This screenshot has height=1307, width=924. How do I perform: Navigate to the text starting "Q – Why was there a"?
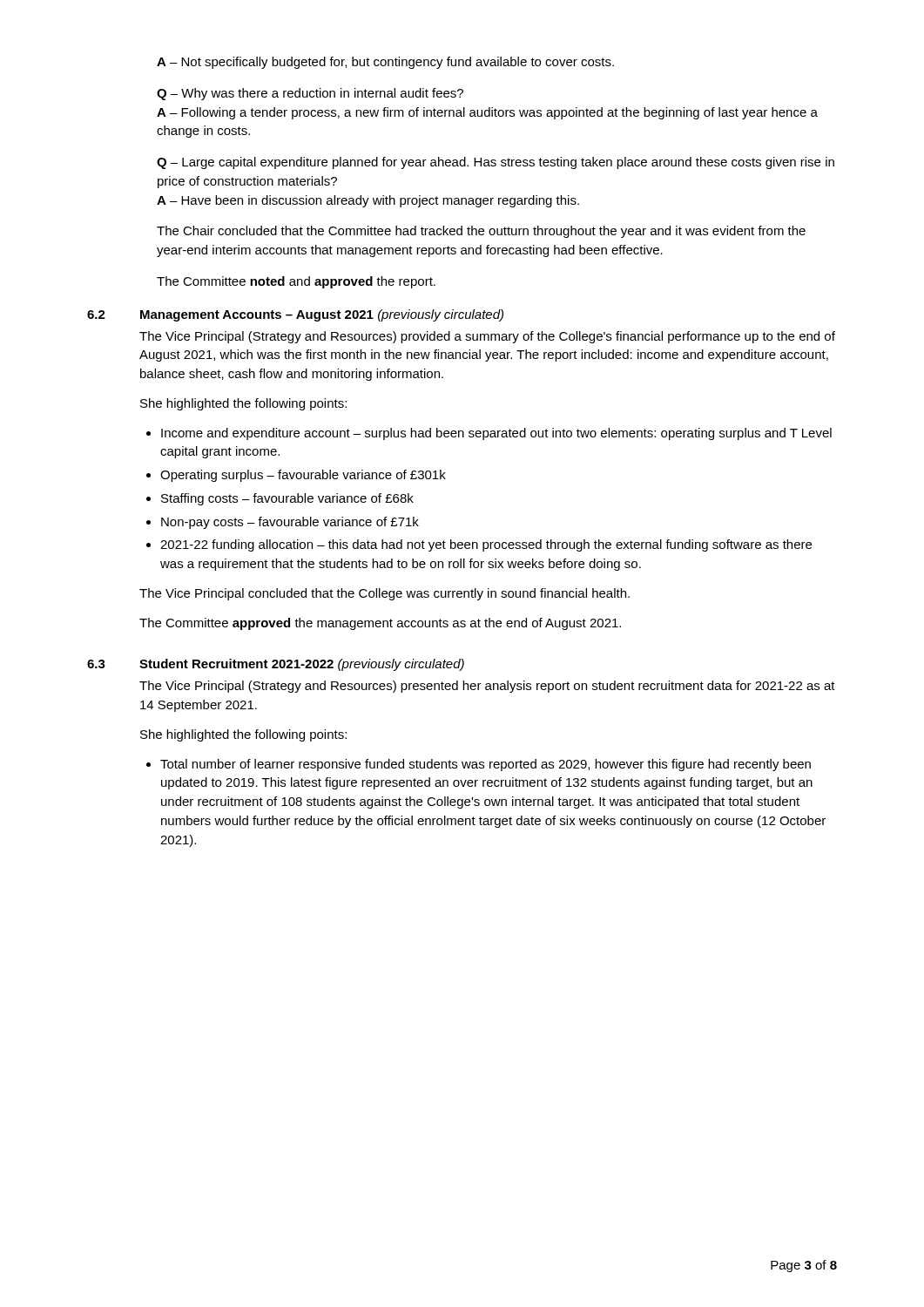(497, 112)
